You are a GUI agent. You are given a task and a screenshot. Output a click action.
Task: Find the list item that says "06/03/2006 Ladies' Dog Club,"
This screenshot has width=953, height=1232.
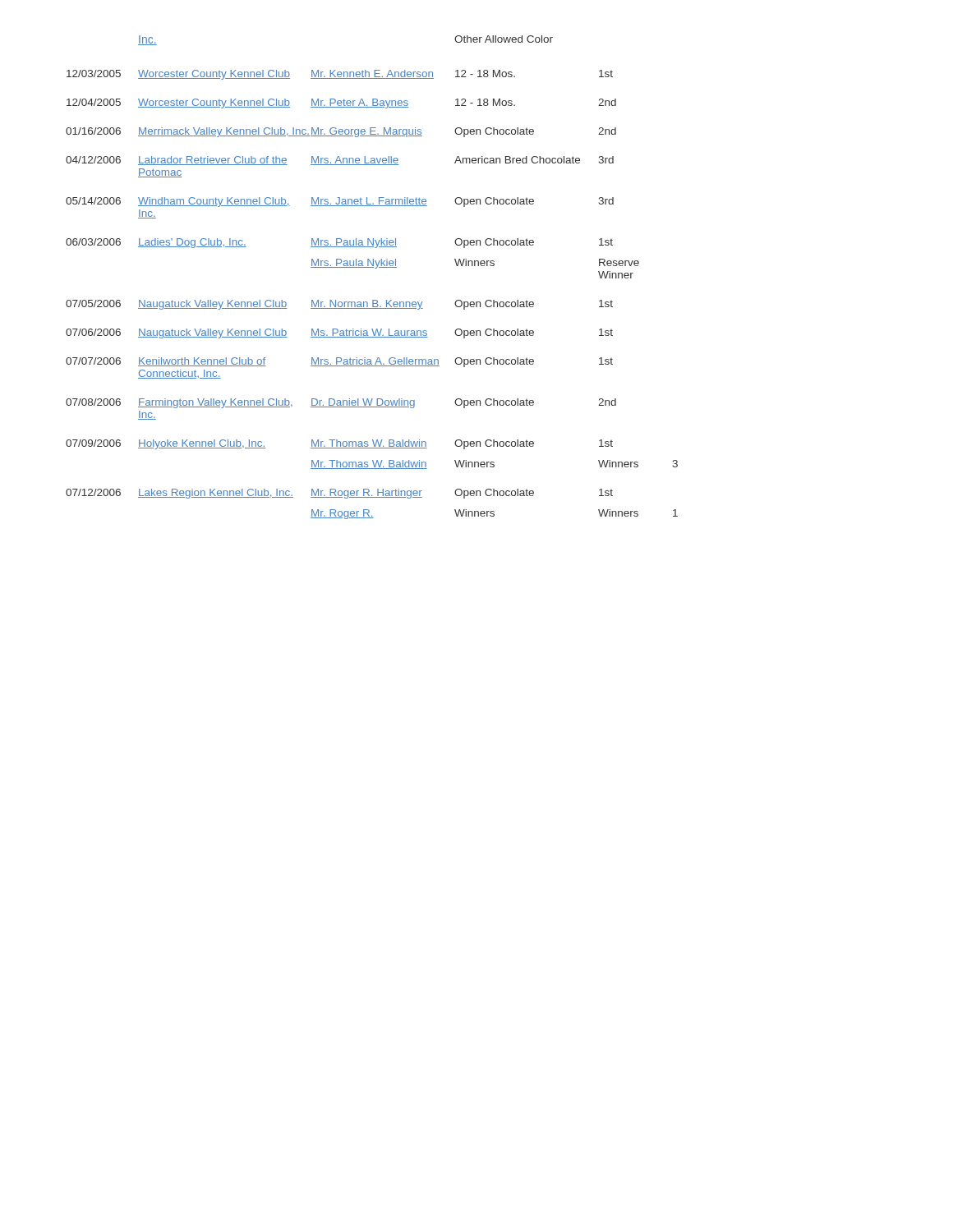click(385, 241)
